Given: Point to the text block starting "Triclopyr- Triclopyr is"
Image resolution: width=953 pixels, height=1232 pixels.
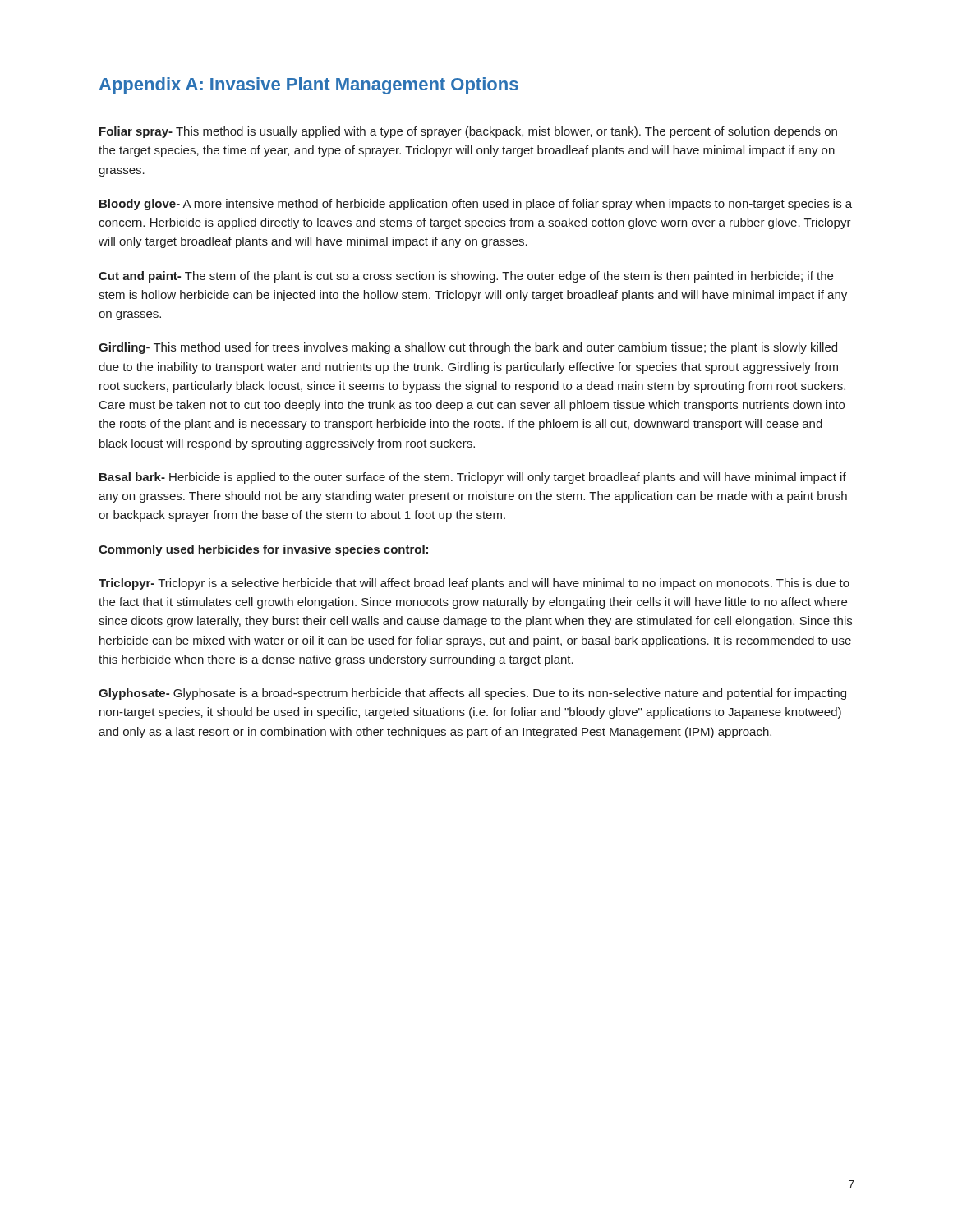Looking at the screenshot, I should pyautogui.click(x=476, y=621).
